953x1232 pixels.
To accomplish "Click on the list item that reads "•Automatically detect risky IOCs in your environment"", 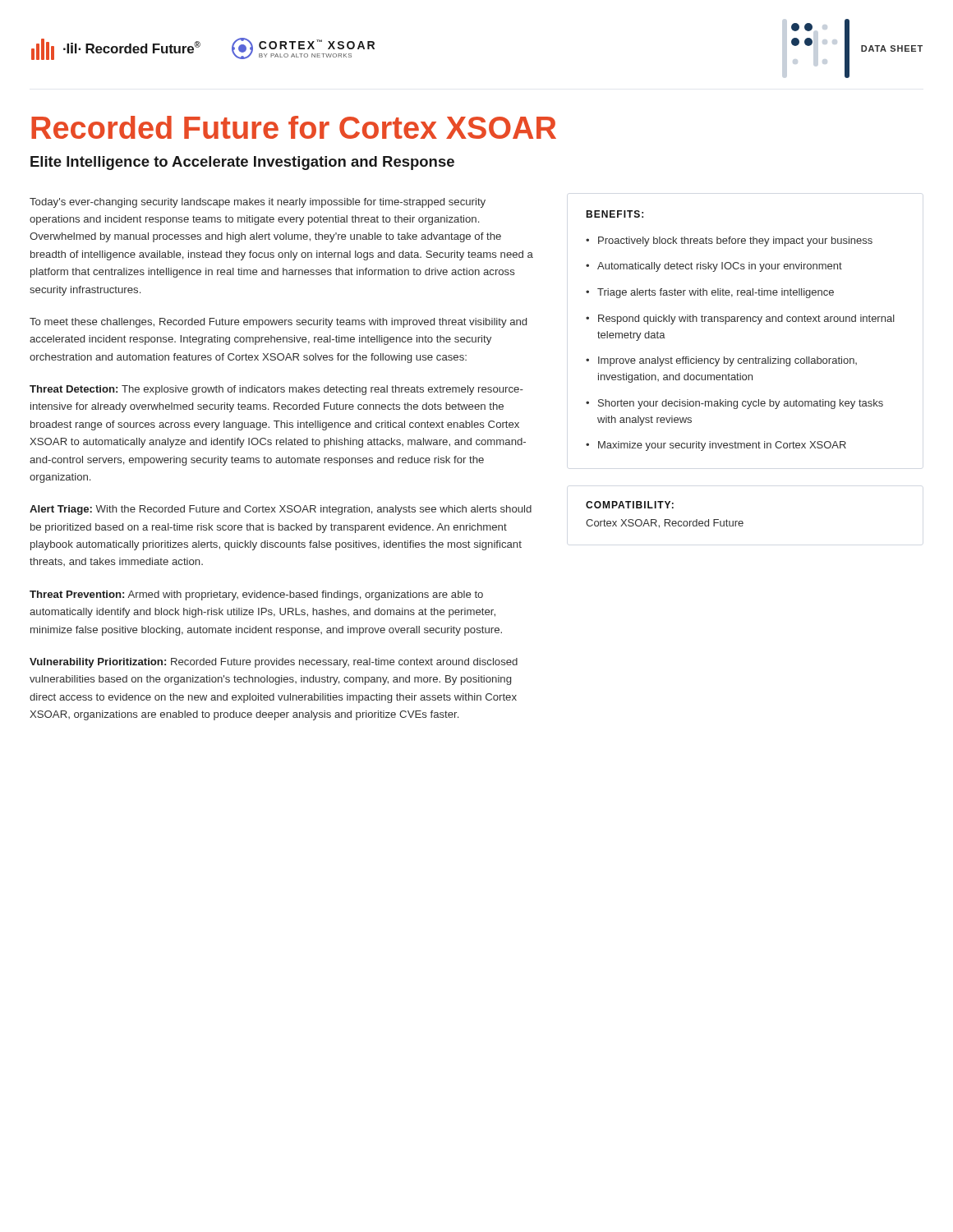I will click(714, 266).
